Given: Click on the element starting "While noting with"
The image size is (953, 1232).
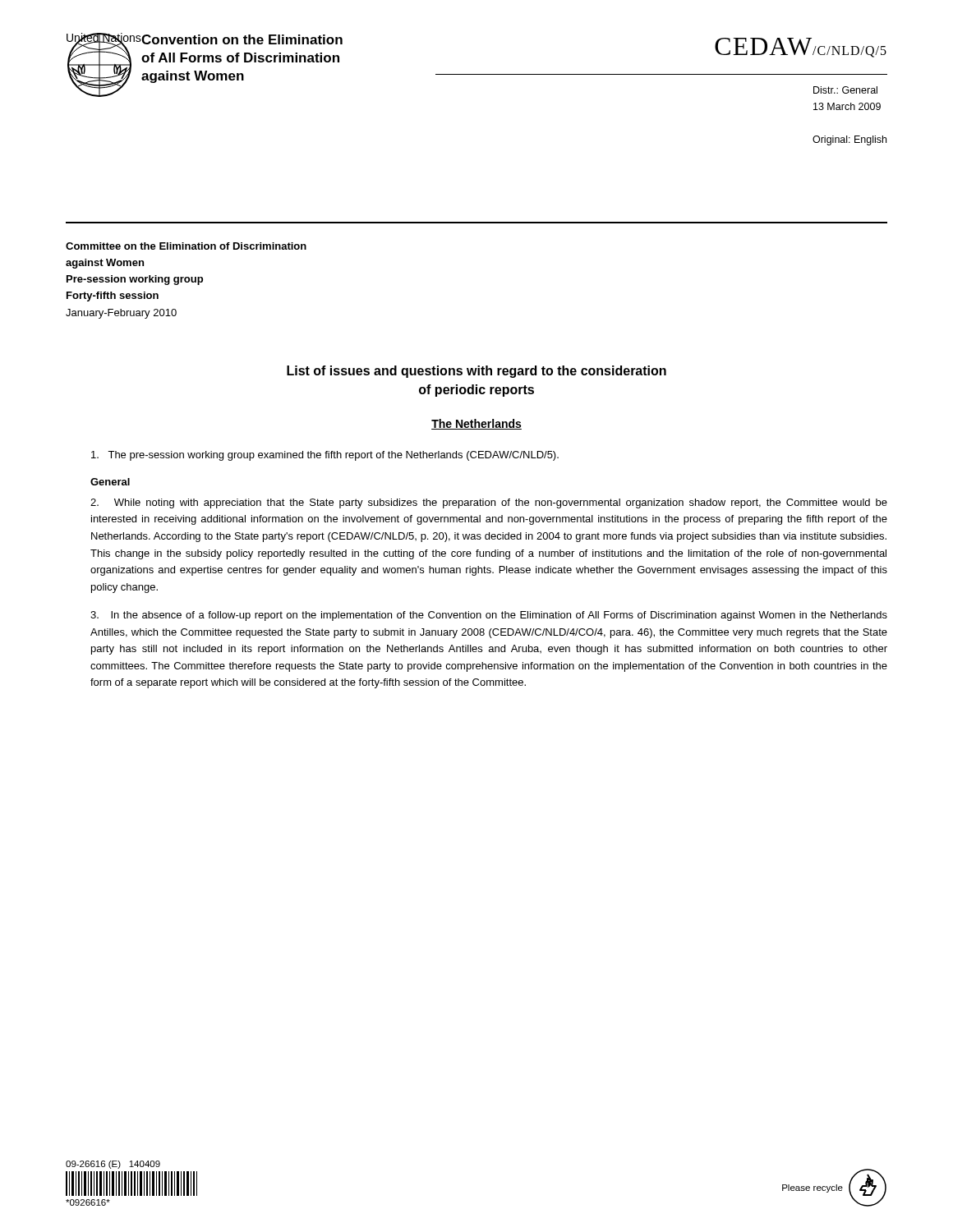Looking at the screenshot, I should point(489,544).
